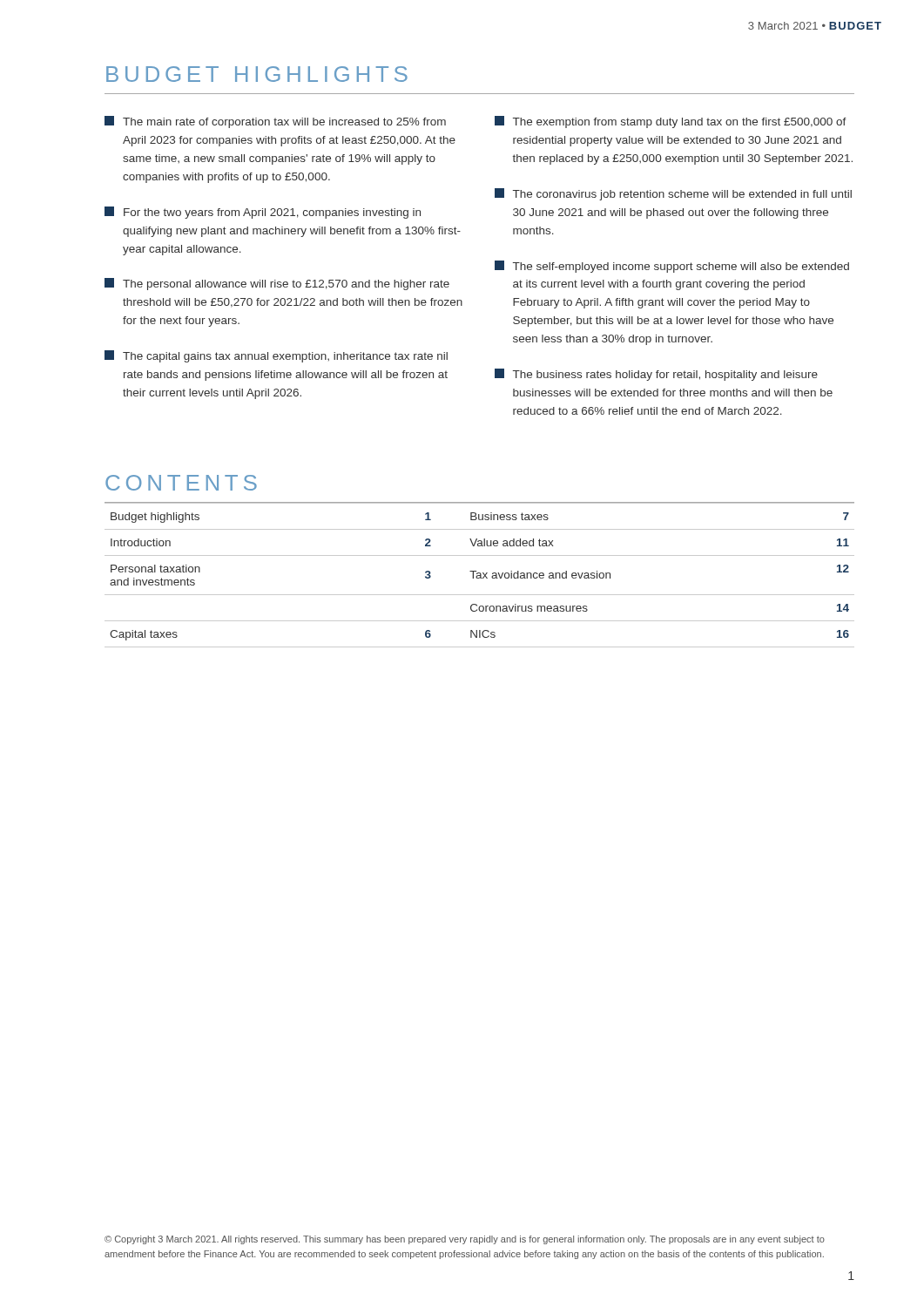Click the passage that begins "© Copyright 3 March"
924x1307 pixels.
pyautogui.click(x=465, y=1246)
